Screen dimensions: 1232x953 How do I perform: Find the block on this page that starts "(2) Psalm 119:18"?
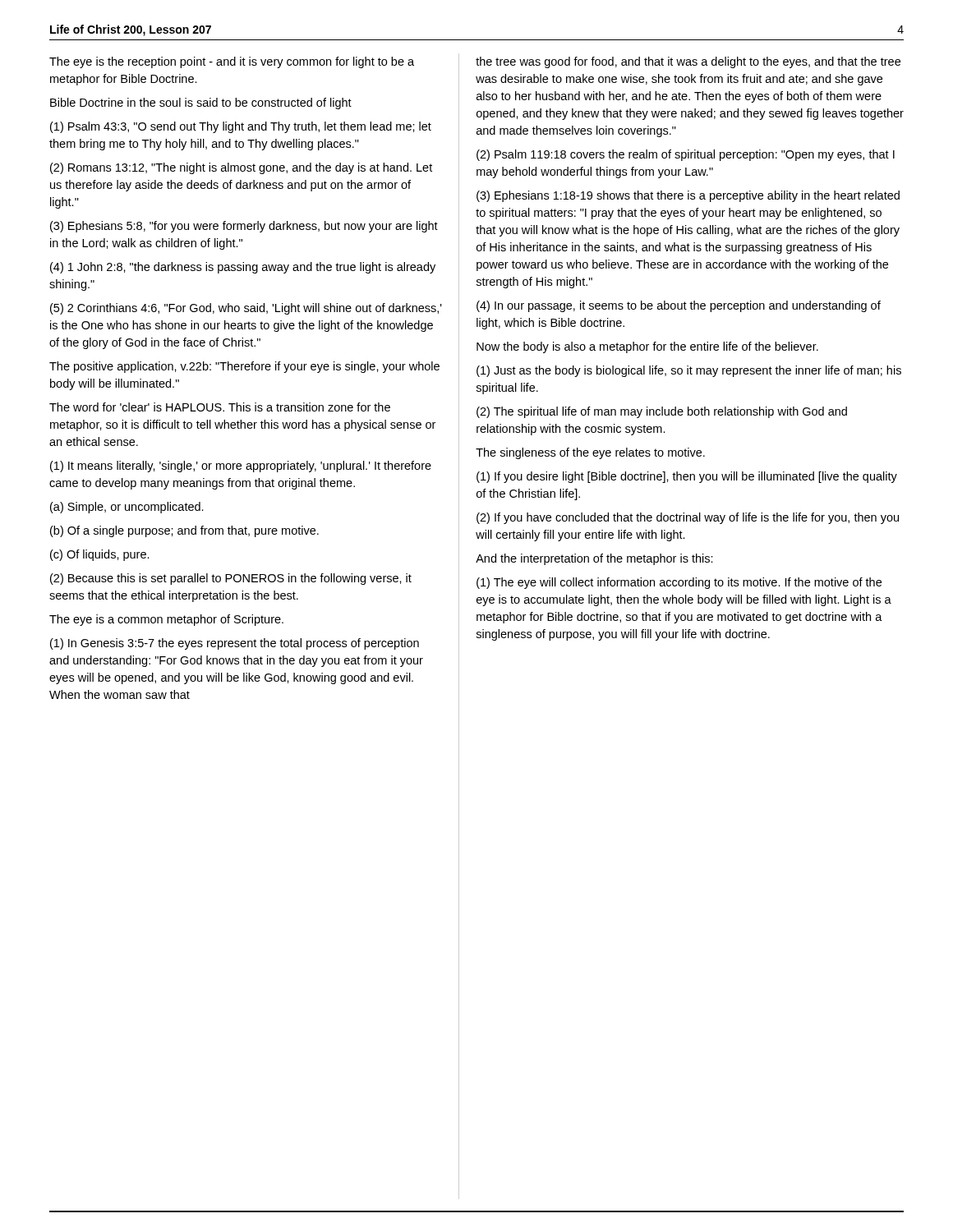690,163
